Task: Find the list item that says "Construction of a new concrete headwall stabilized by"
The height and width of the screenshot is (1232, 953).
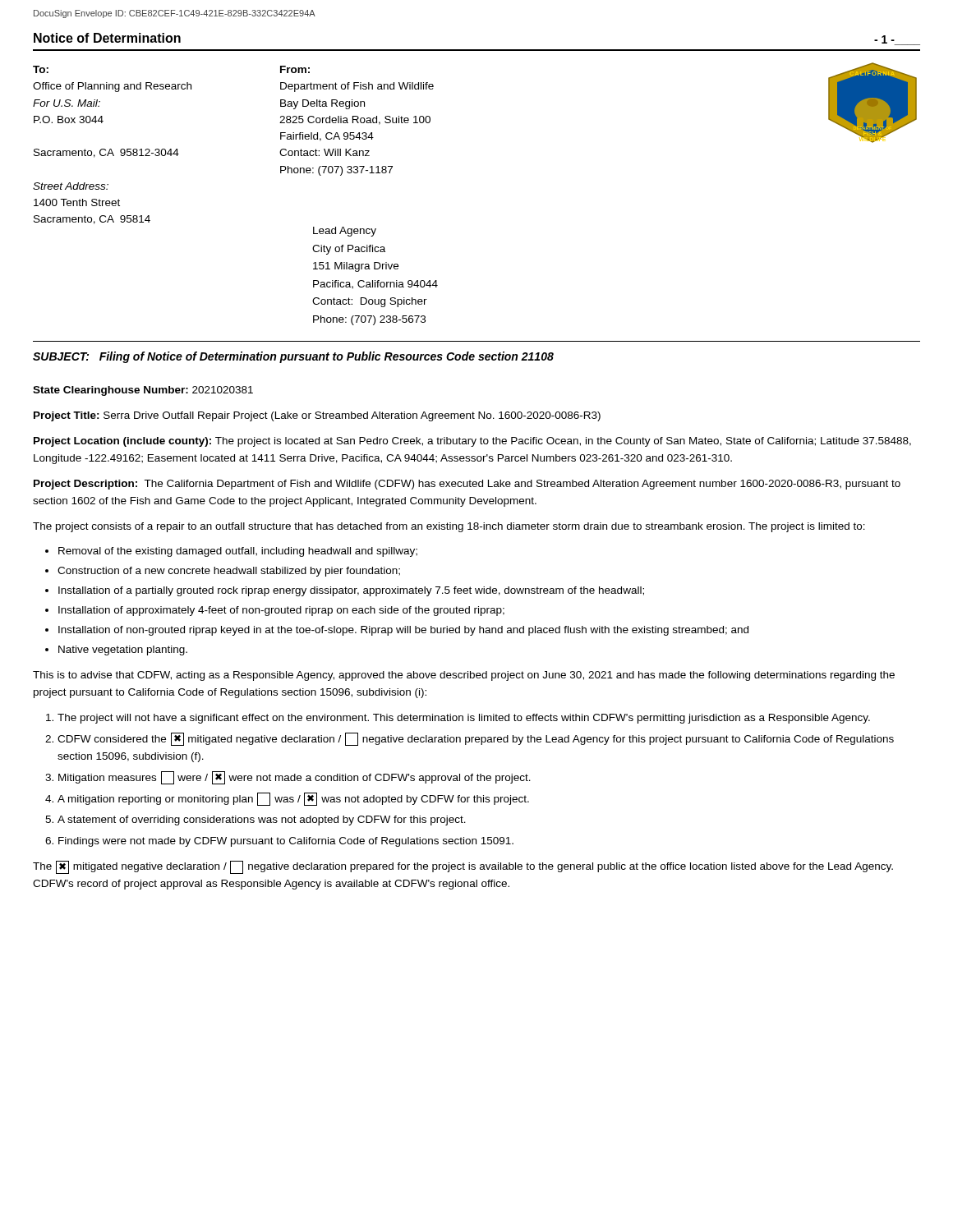Action: 229,571
